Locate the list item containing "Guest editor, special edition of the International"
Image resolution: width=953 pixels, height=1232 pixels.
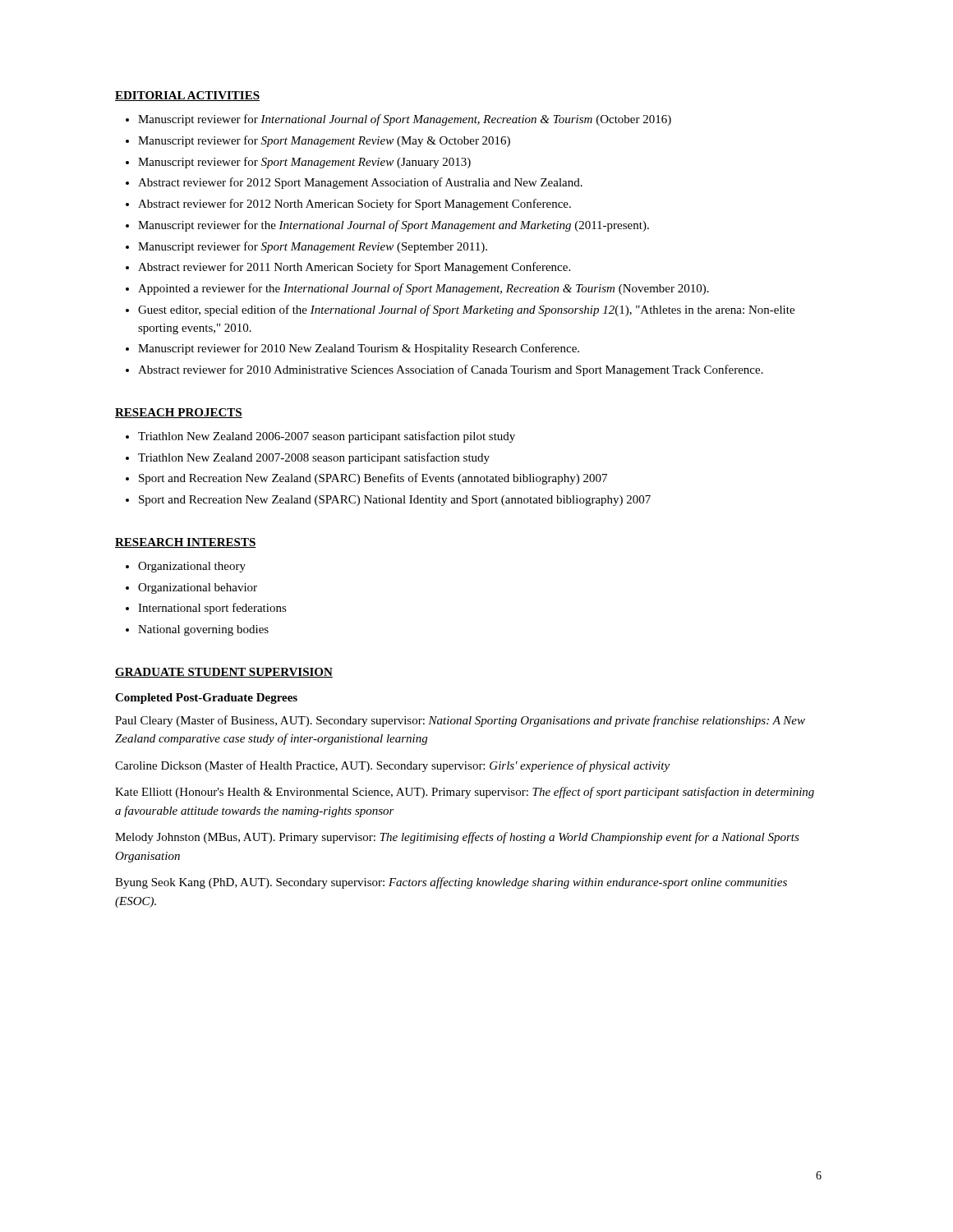[466, 318]
